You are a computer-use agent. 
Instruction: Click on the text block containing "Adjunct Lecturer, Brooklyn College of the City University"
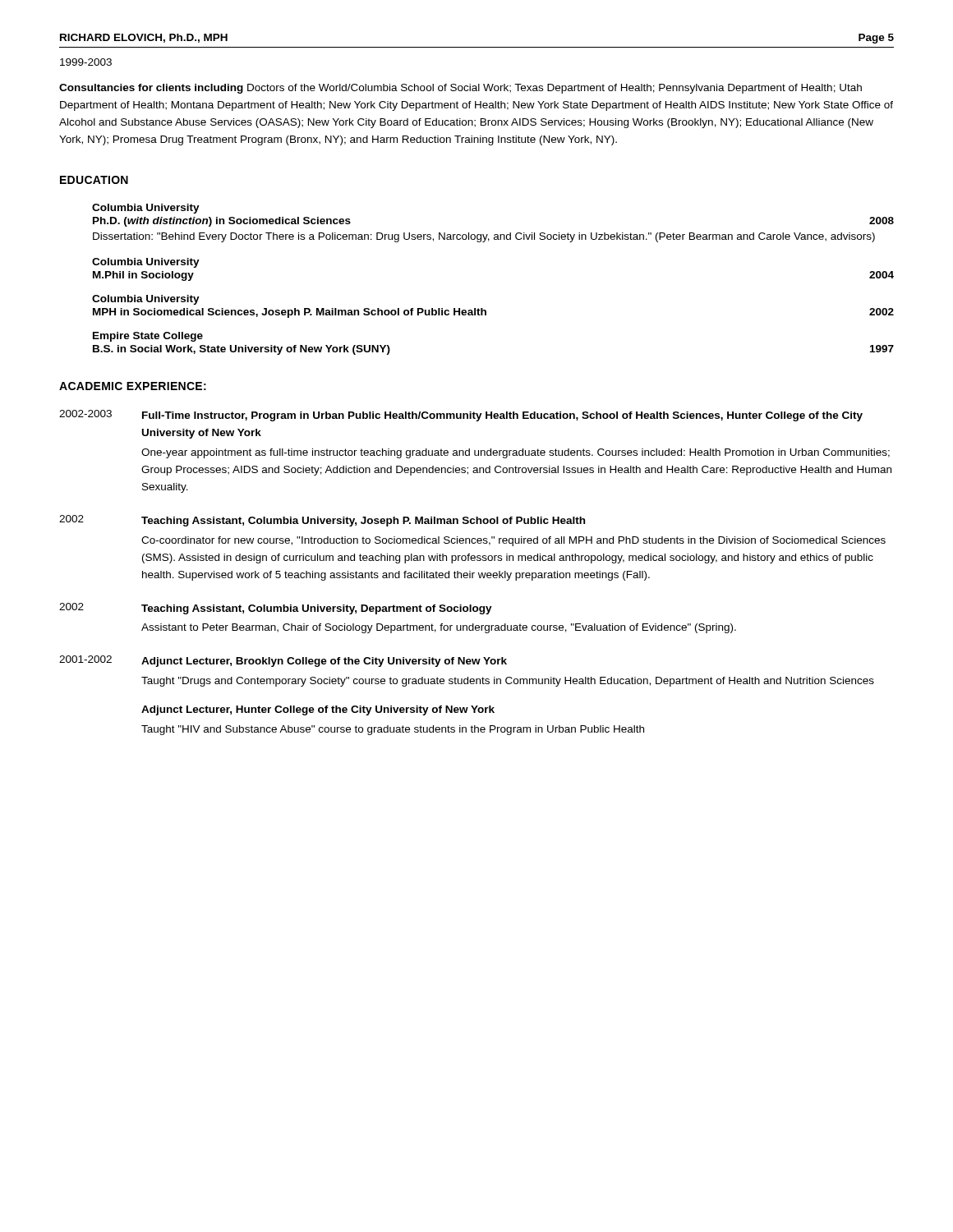pyautogui.click(x=324, y=662)
